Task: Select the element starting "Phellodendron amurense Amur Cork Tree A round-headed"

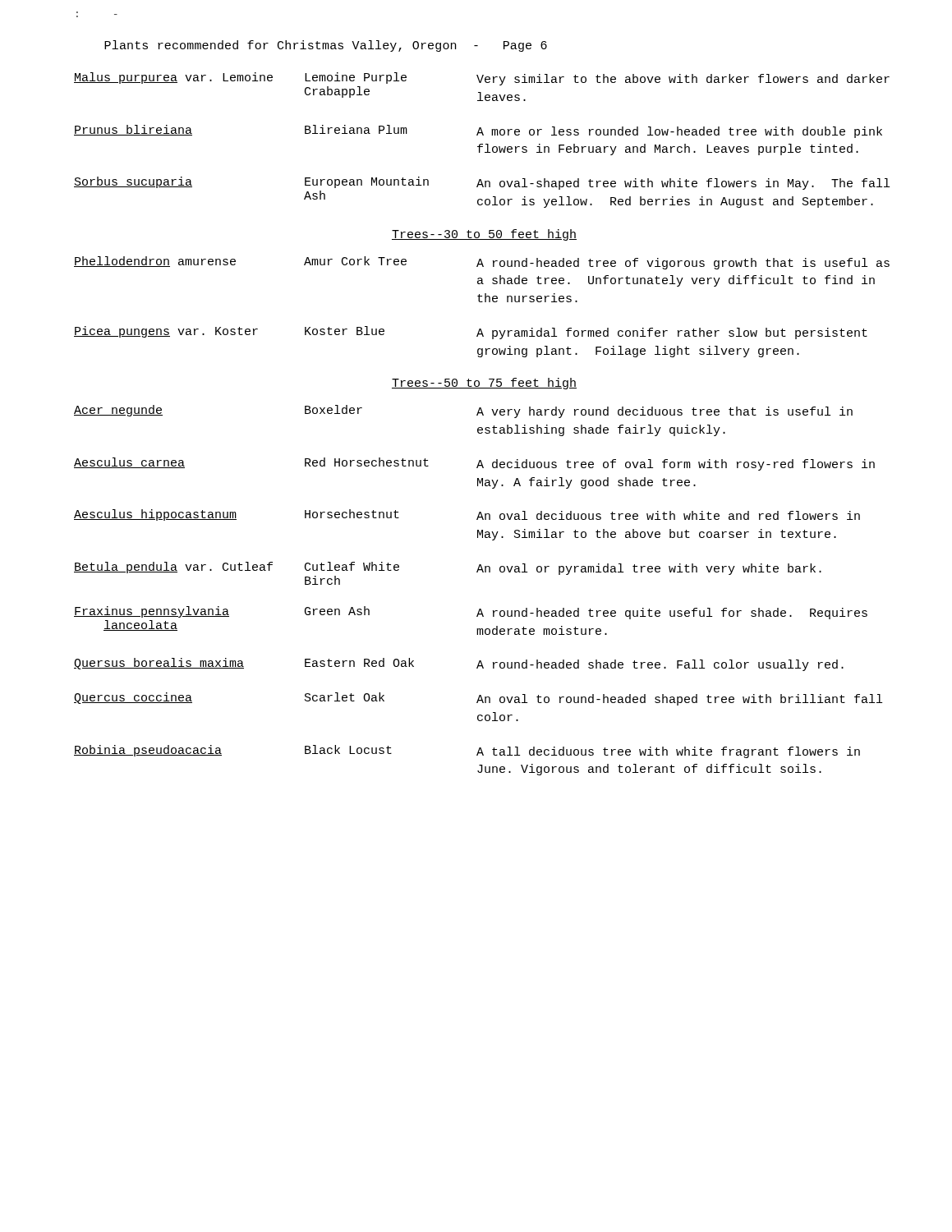Action: (x=484, y=282)
